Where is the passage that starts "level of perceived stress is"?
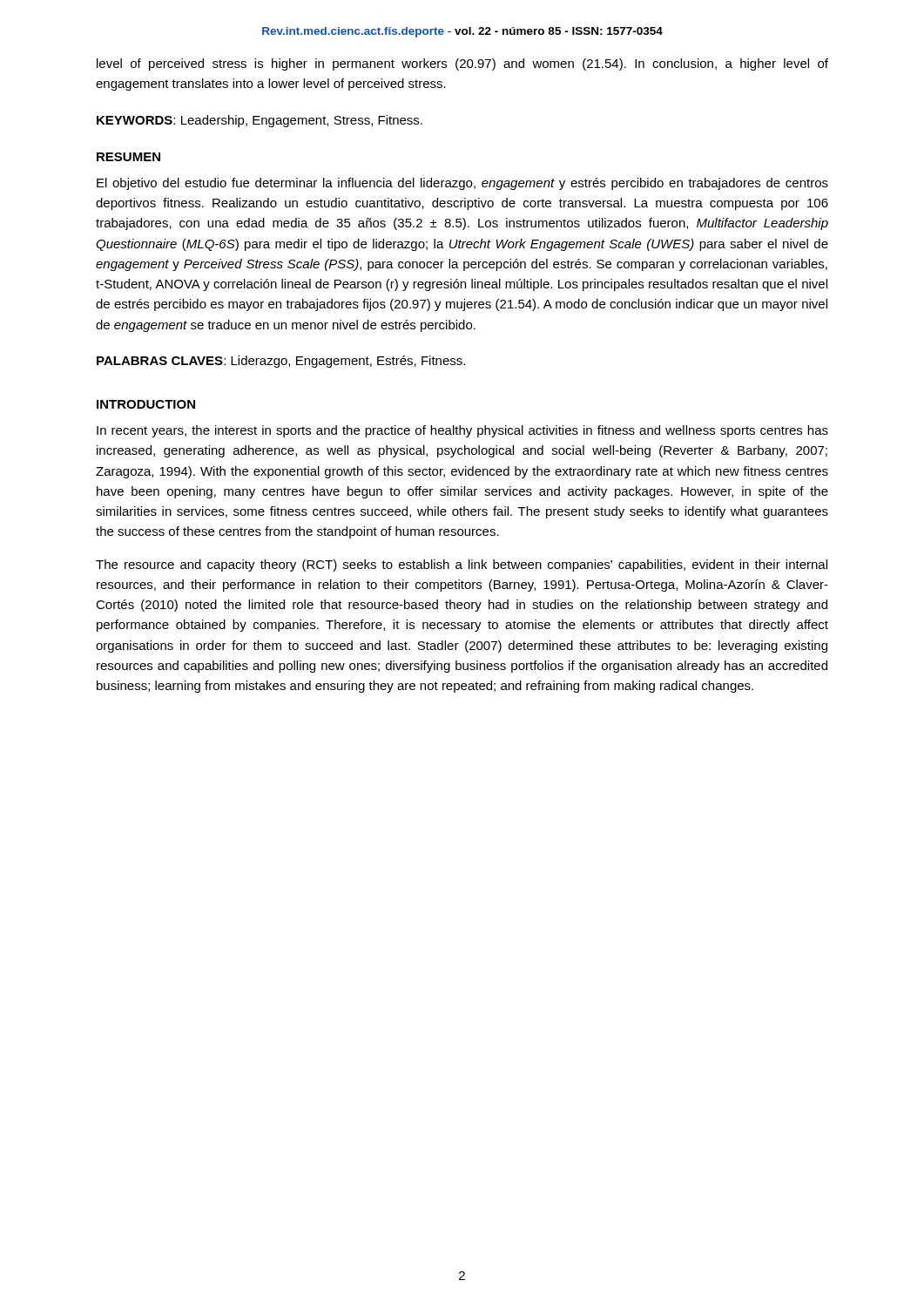 click(x=462, y=73)
